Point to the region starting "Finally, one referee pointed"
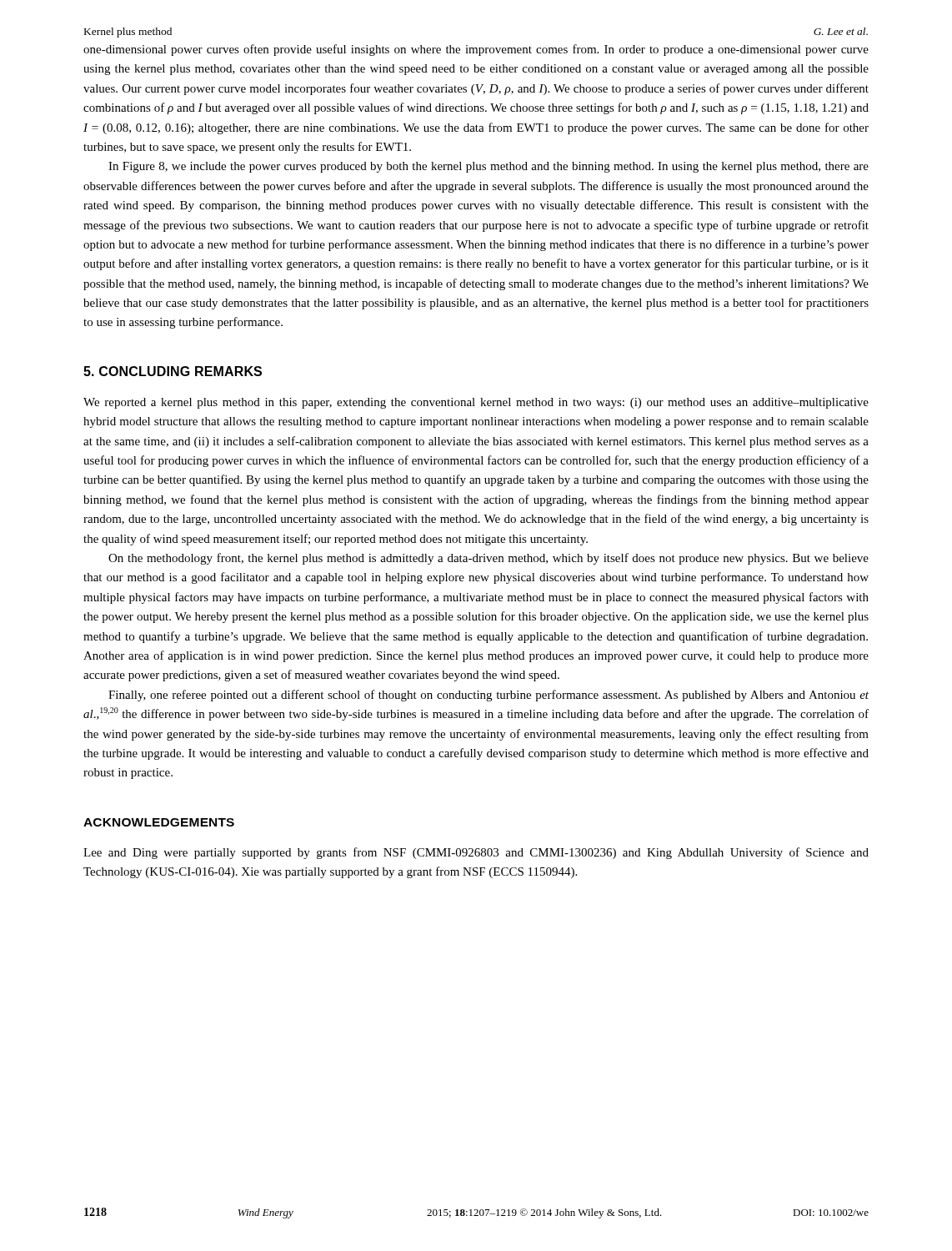This screenshot has height=1251, width=952. [x=476, y=734]
